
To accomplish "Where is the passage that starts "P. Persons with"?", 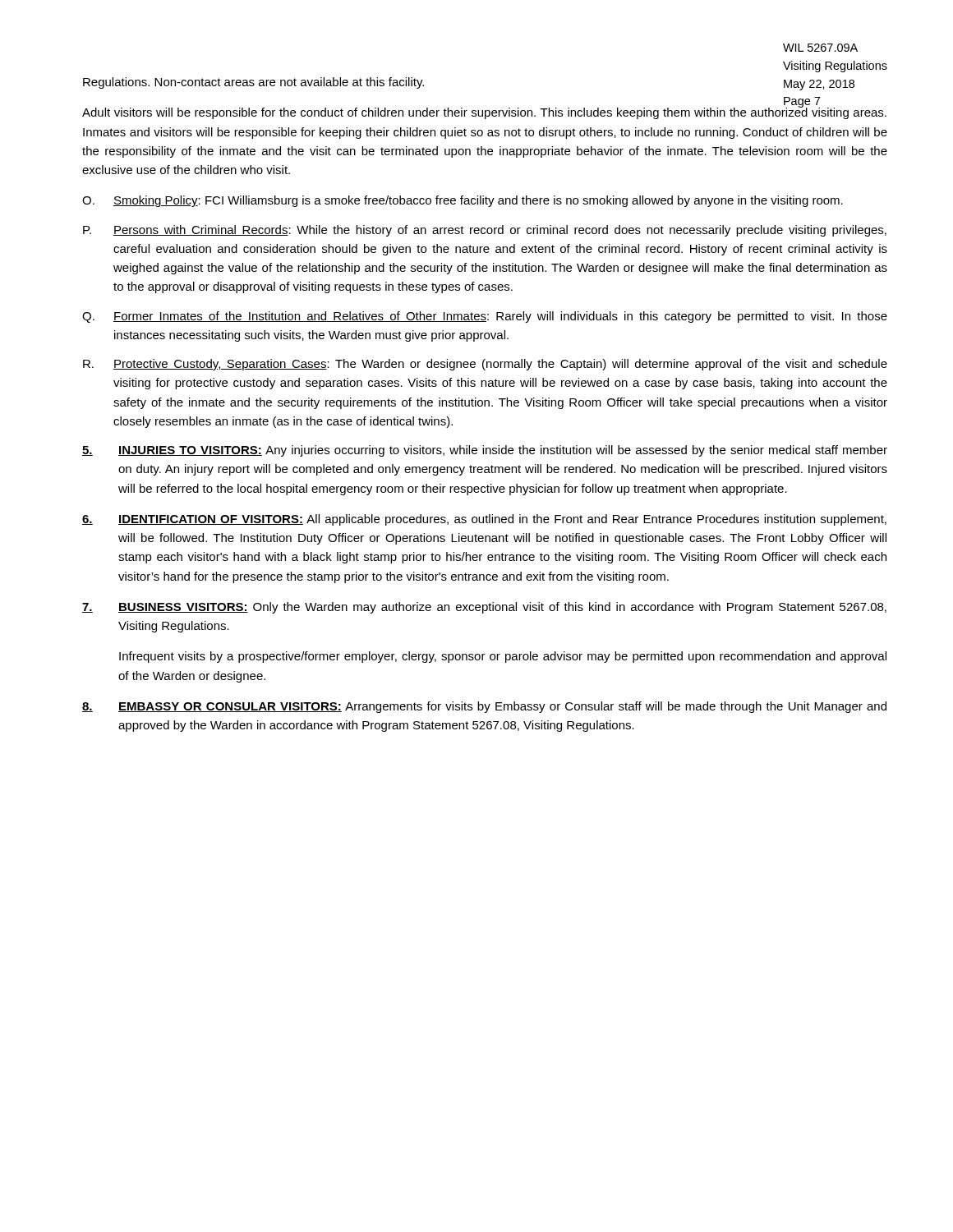I will pyautogui.click(x=485, y=258).
